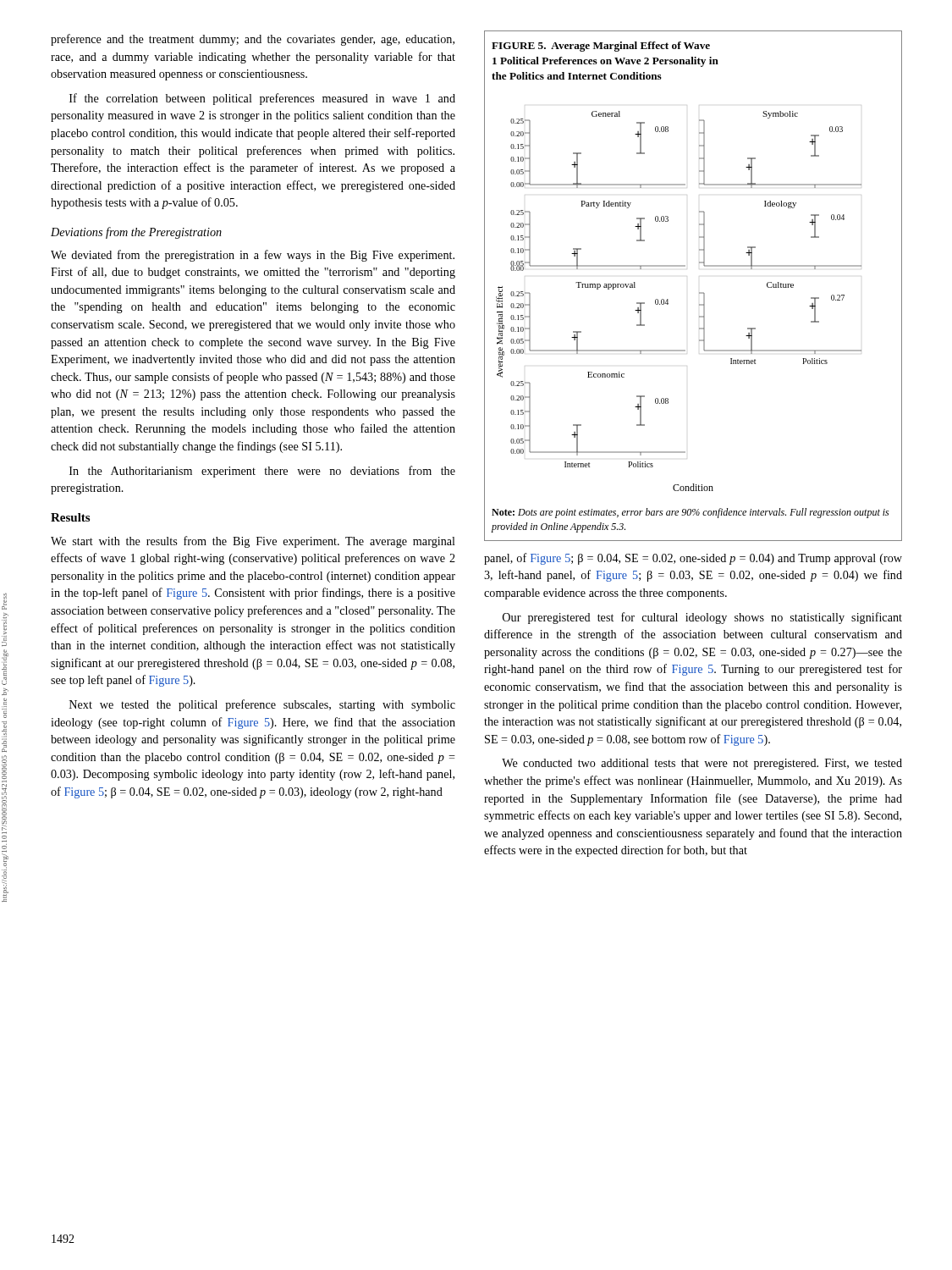Click on the text block containing "preference and the treatment dummy;"
The image size is (952, 1270).
click(x=253, y=121)
